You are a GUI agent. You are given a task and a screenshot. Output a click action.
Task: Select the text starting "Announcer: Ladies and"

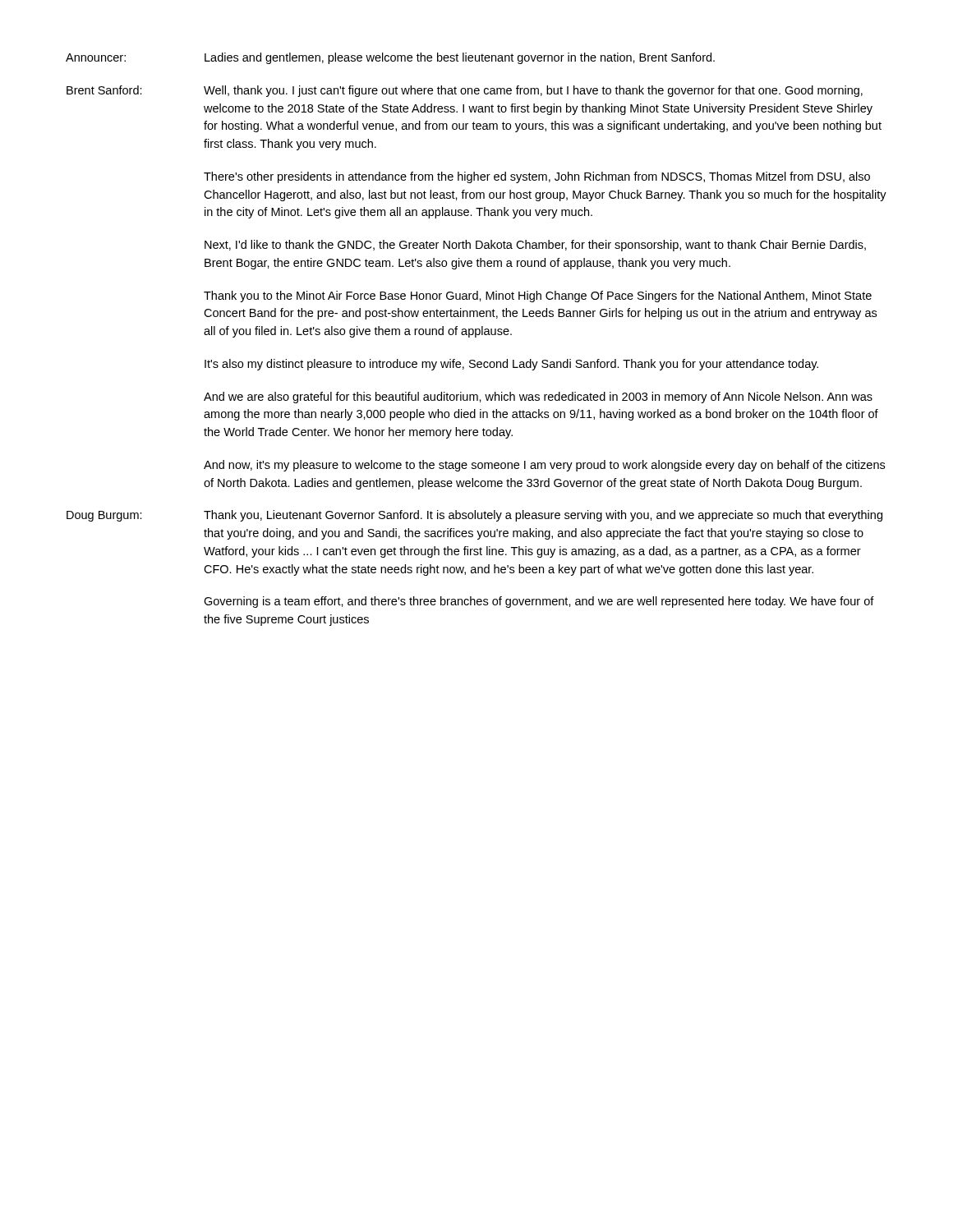pos(476,58)
